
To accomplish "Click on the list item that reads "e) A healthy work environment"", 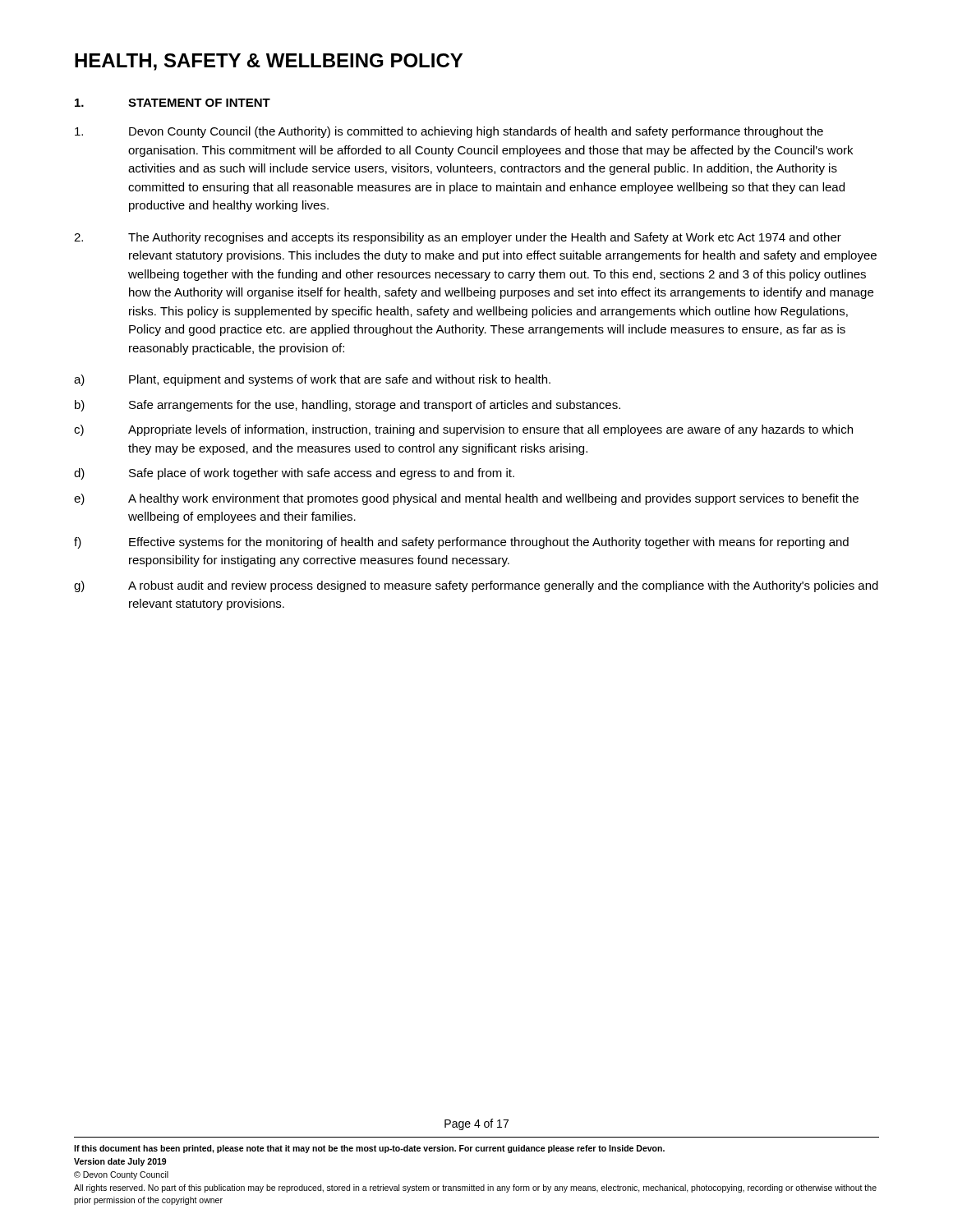I will [476, 508].
